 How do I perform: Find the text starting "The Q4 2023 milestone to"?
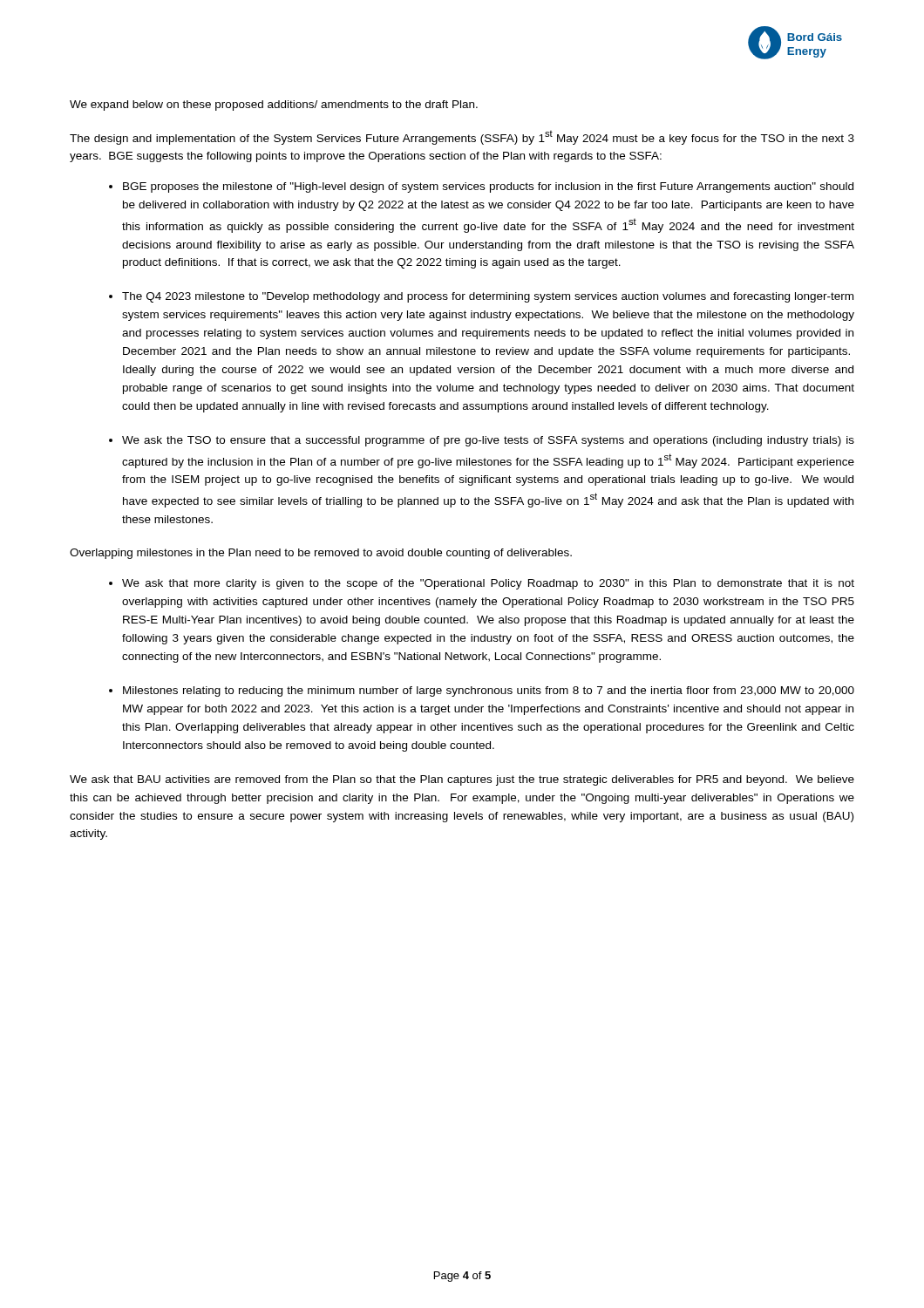488,351
